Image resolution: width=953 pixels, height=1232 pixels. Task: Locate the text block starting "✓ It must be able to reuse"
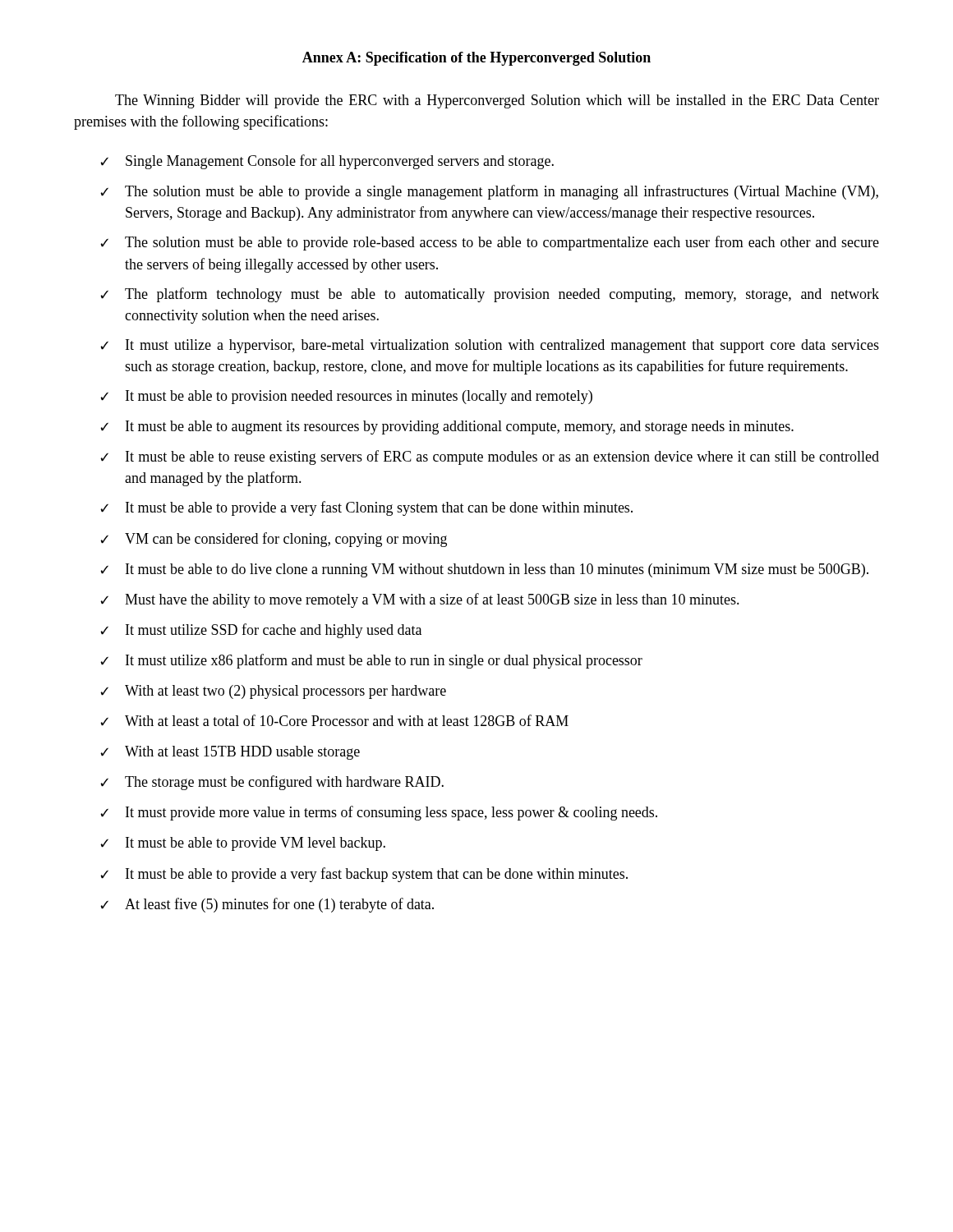tap(489, 468)
